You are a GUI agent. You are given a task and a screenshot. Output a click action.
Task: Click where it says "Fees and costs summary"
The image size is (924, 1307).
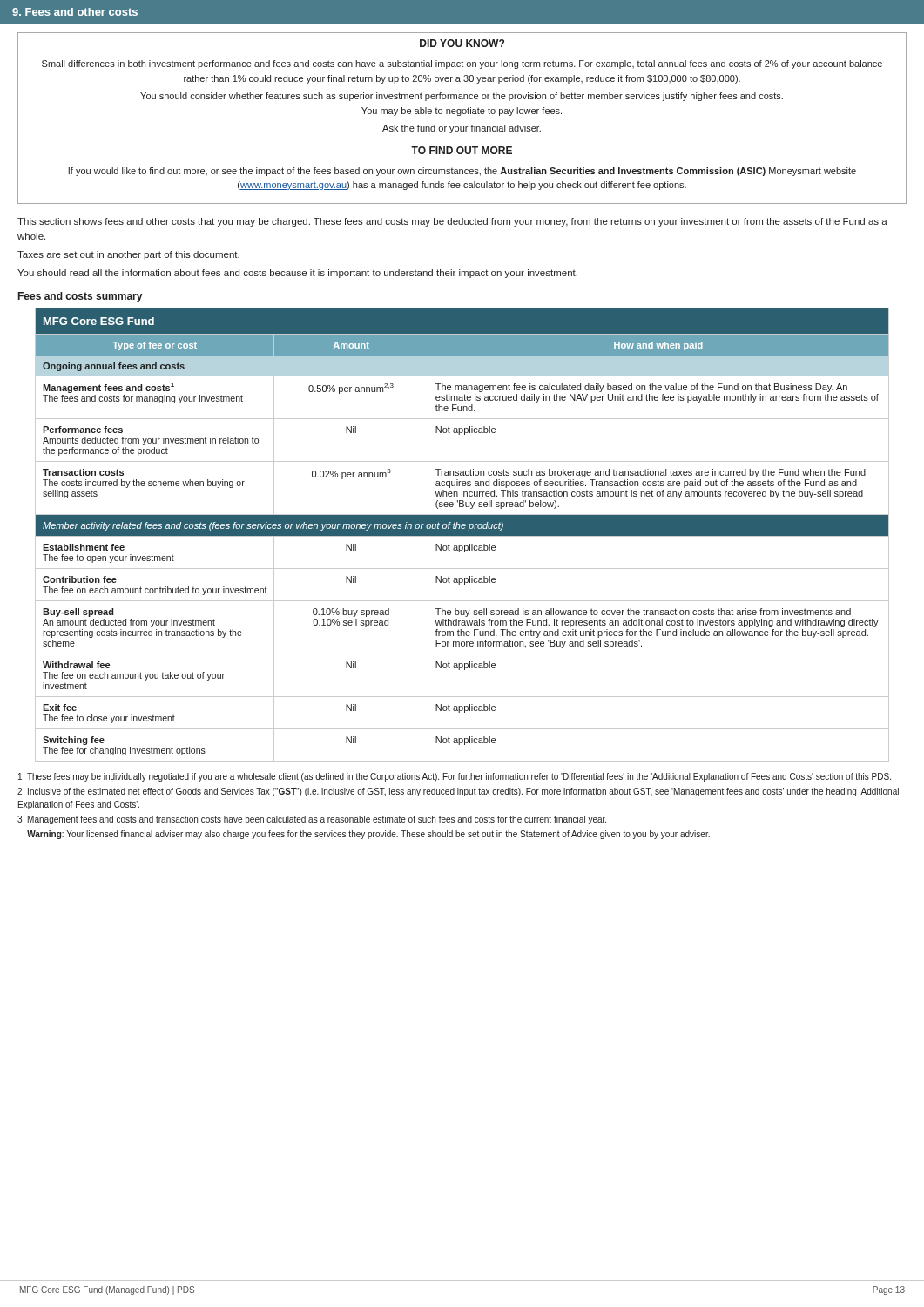pos(80,296)
